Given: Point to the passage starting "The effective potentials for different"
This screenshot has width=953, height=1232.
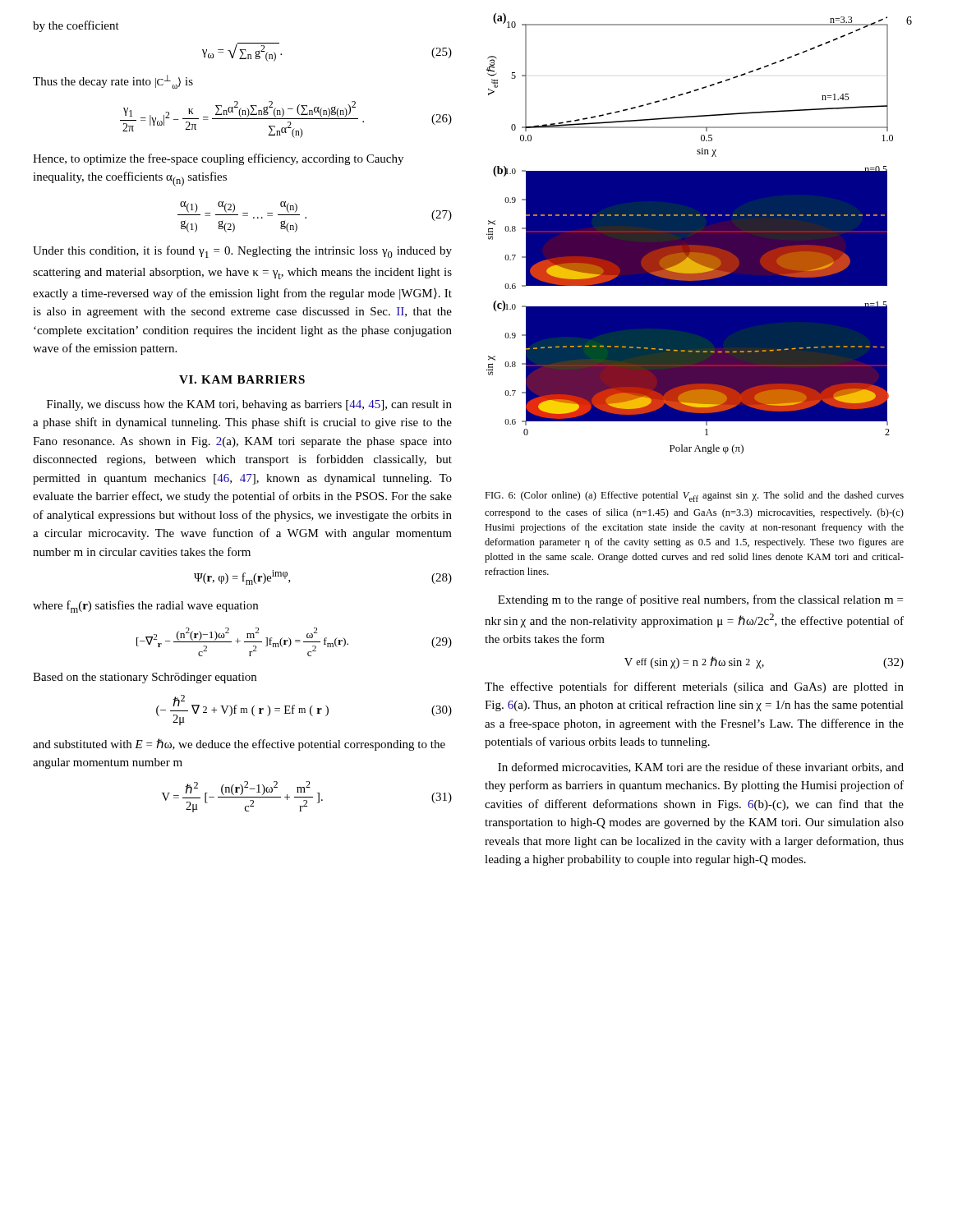Looking at the screenshot, I should pyautogui.click(x=694, y=714).
